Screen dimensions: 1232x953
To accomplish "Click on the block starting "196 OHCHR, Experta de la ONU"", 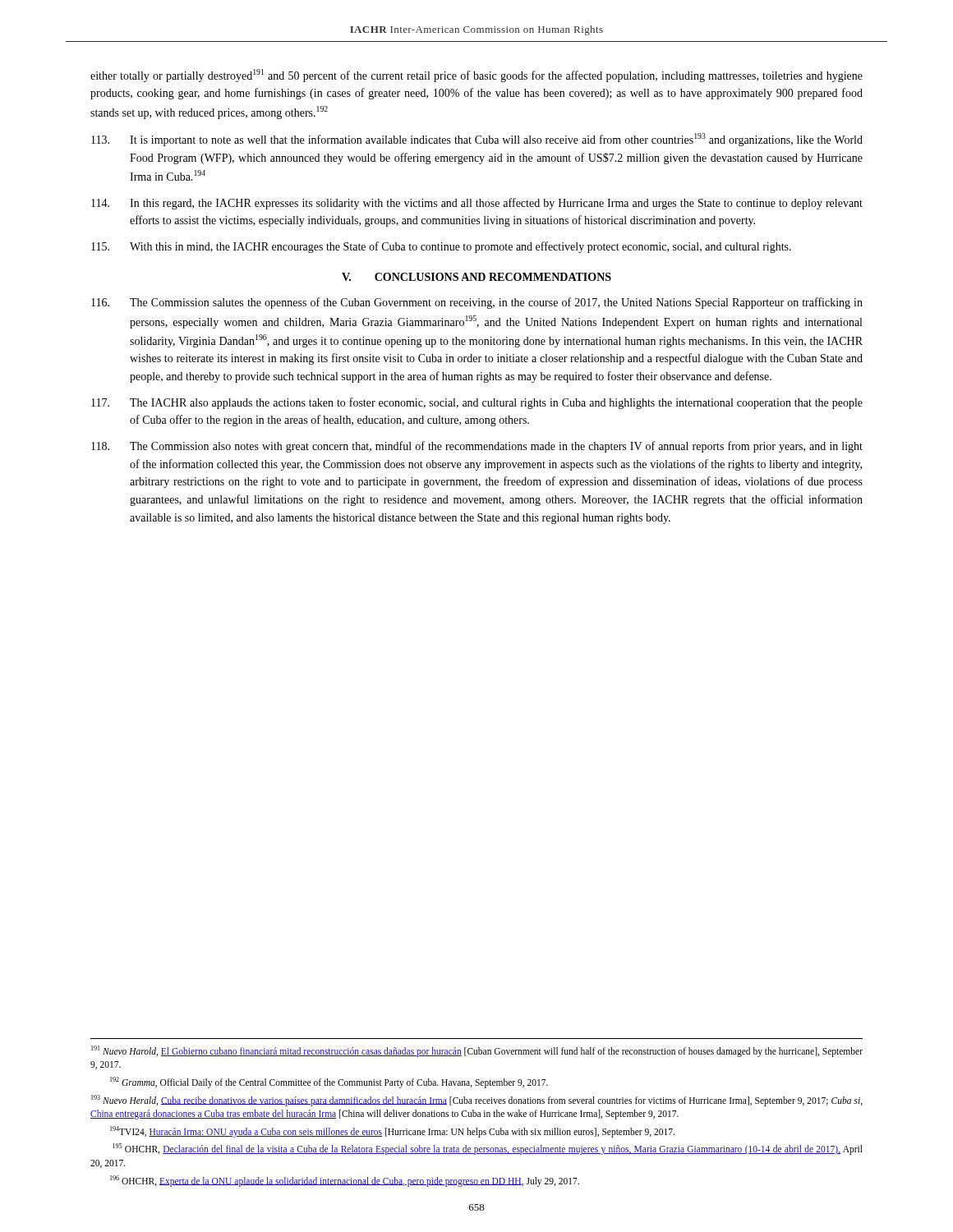I will pos(335,1180).
